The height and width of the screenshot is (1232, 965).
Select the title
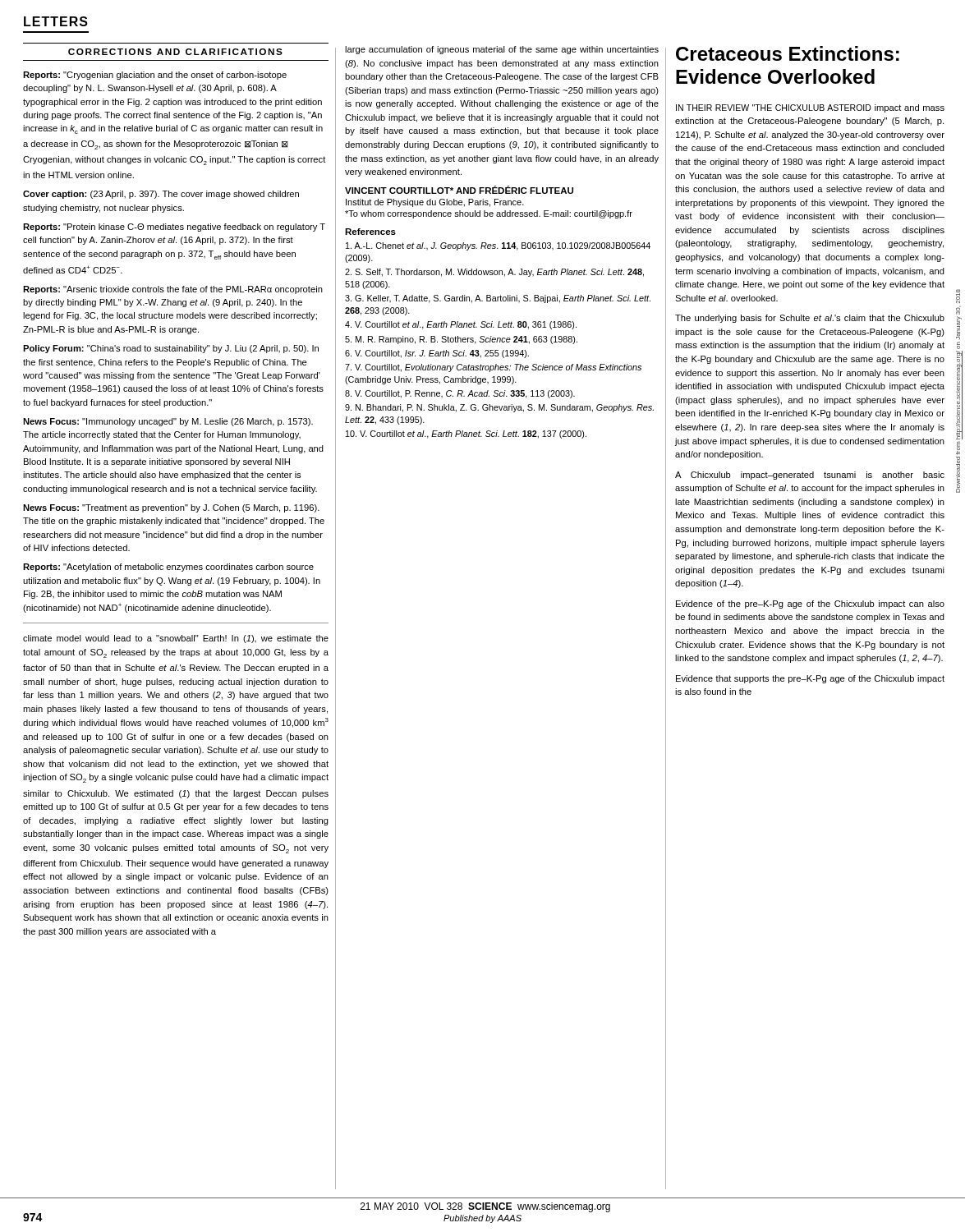pos(788,65)
